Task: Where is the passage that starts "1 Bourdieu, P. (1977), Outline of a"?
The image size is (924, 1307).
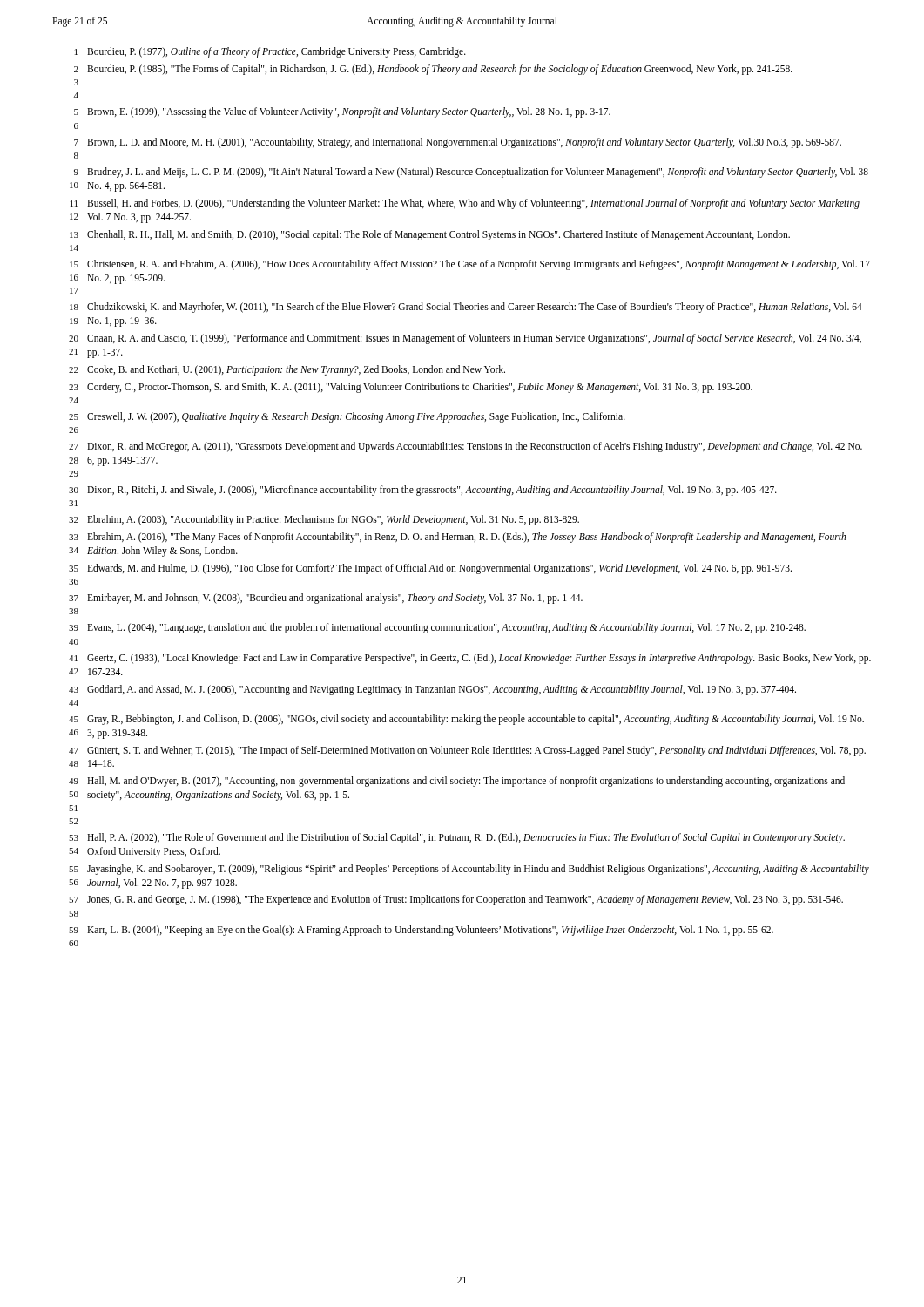Action: (x=462, y=52)
